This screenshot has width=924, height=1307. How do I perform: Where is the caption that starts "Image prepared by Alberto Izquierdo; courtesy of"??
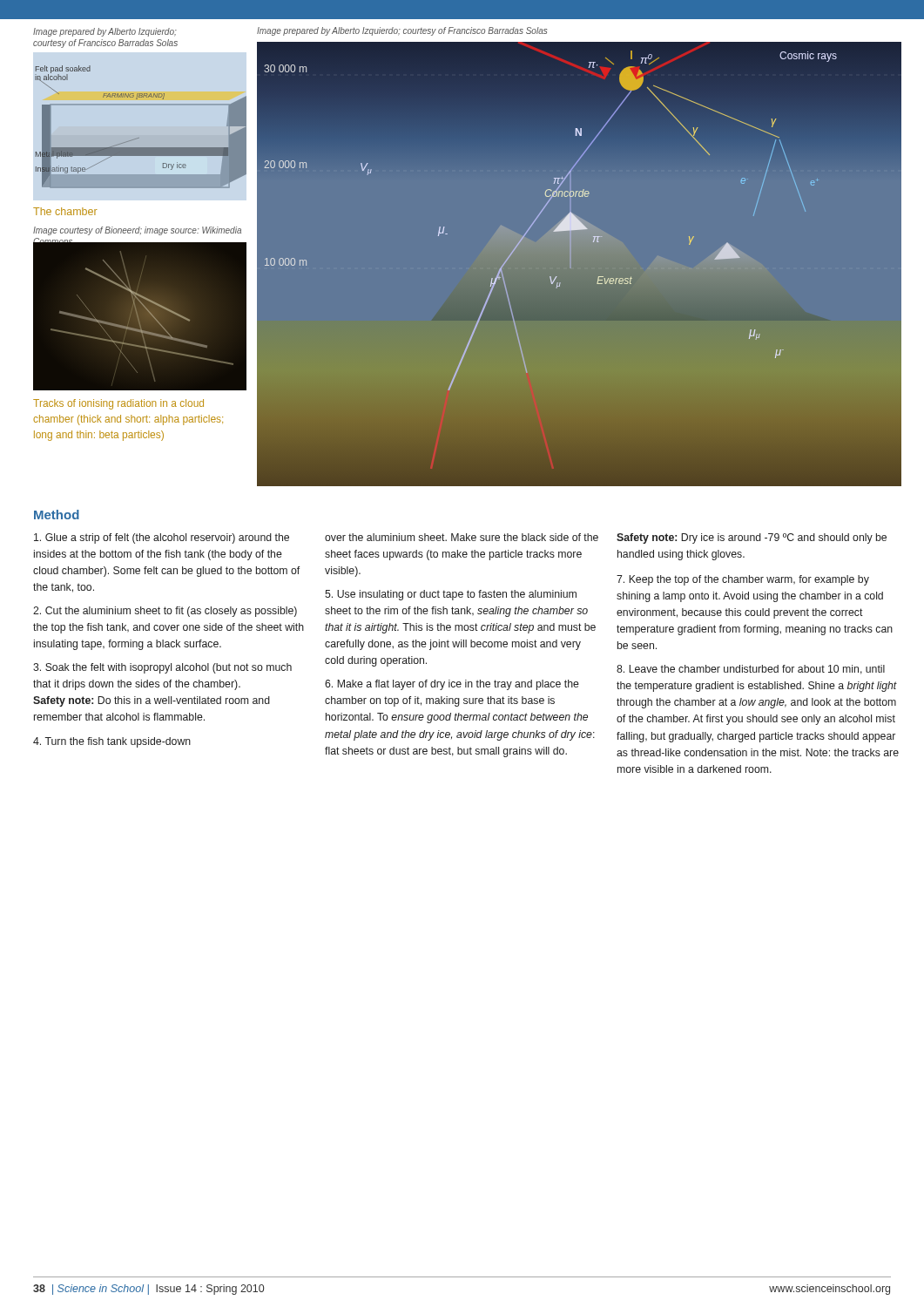pyautogui.click(x=402, y=31)
